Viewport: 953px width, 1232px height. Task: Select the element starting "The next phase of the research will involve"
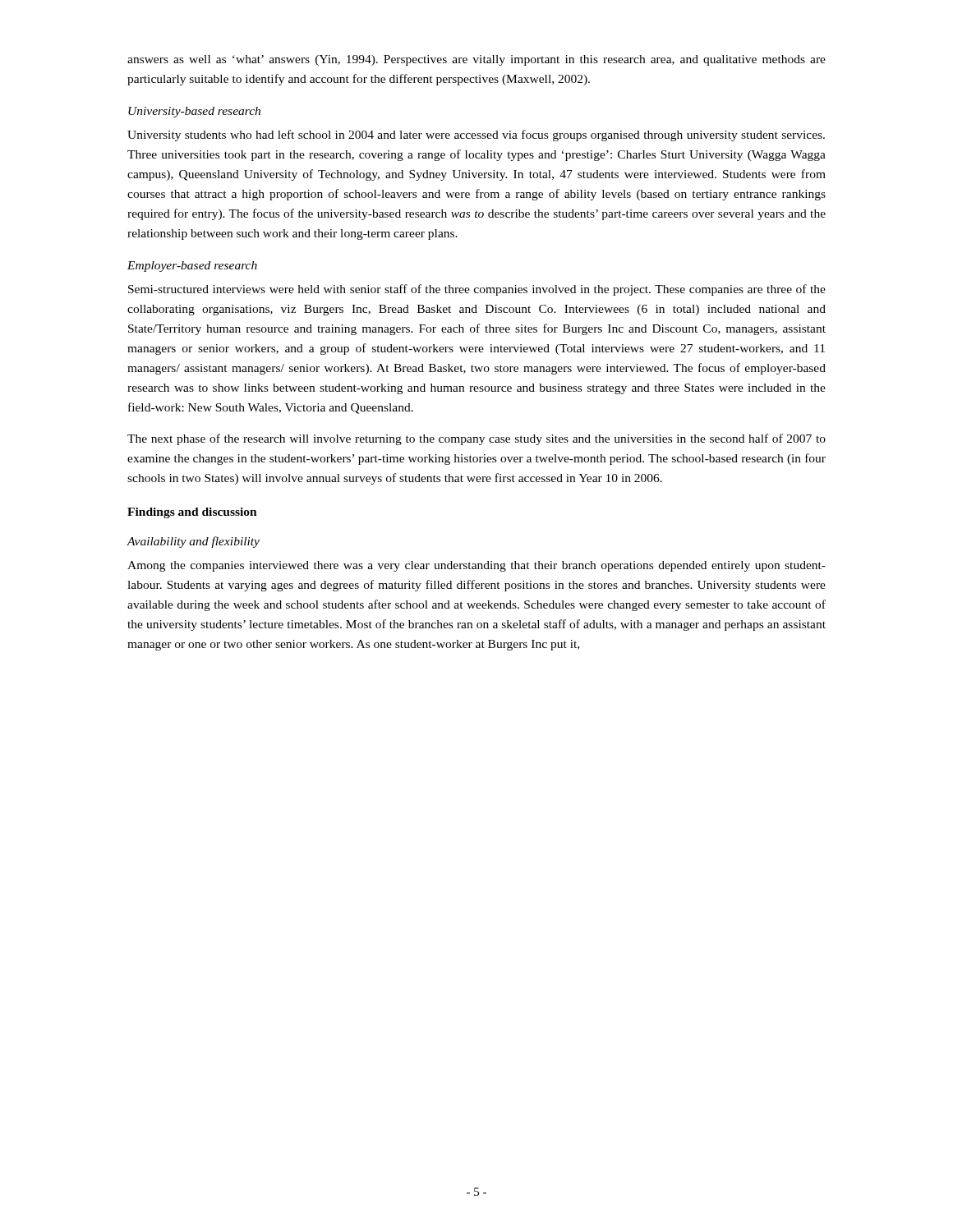(x=476, y=459)
